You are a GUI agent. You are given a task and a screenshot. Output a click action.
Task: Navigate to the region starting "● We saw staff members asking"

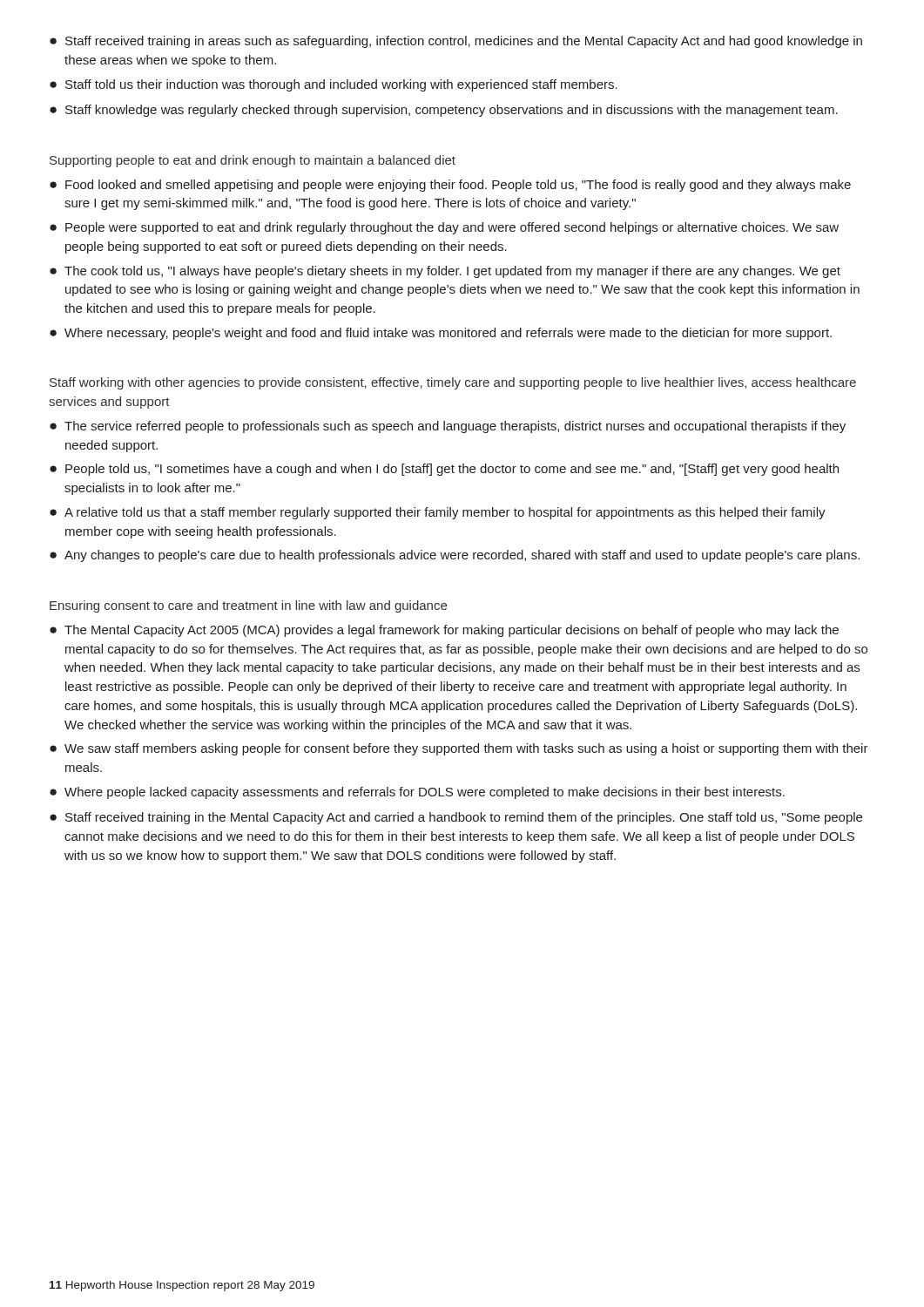[x=462, y=758]
